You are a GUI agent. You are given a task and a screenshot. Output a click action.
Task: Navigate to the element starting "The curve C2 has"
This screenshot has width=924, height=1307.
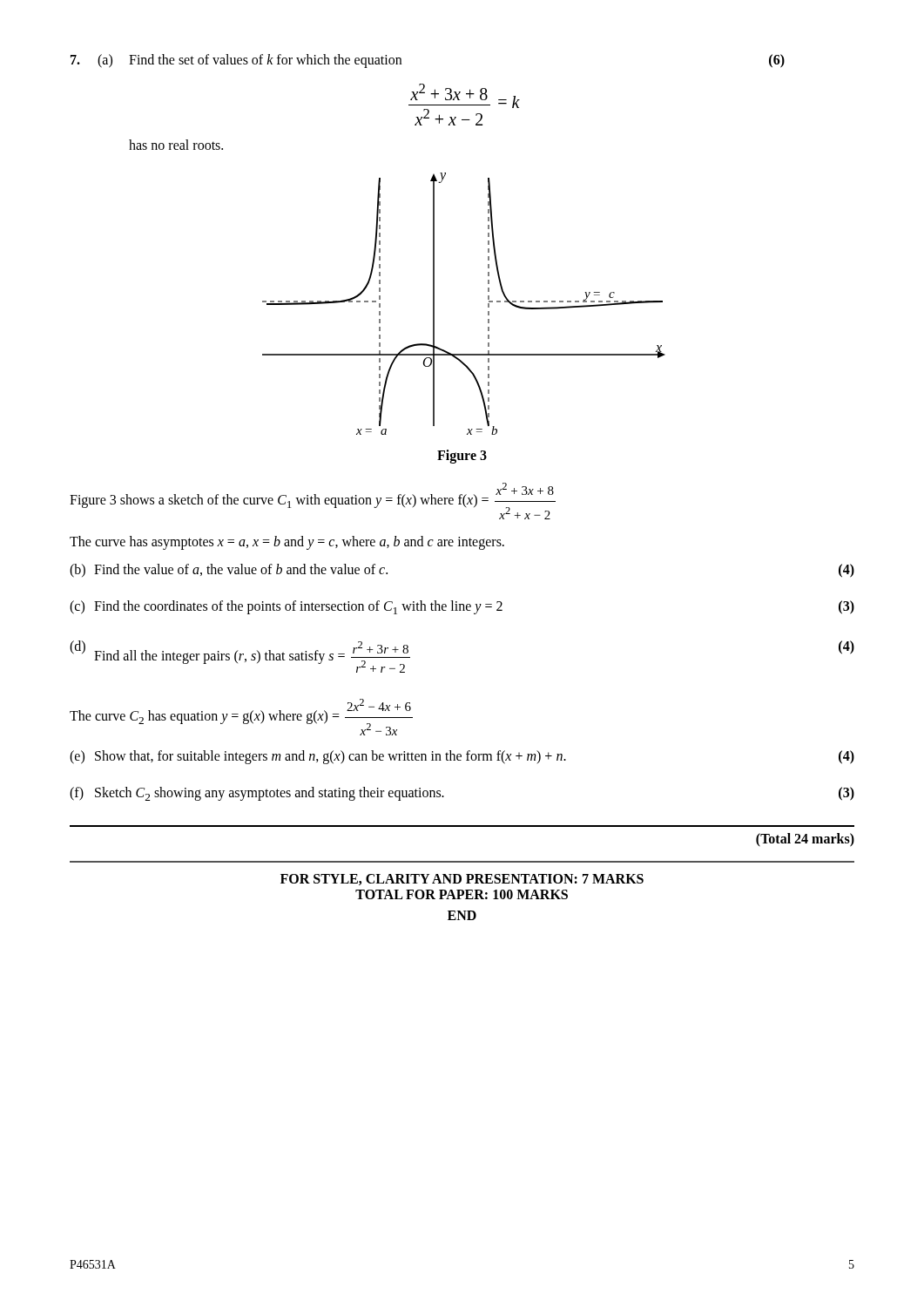tap(241, 718)
